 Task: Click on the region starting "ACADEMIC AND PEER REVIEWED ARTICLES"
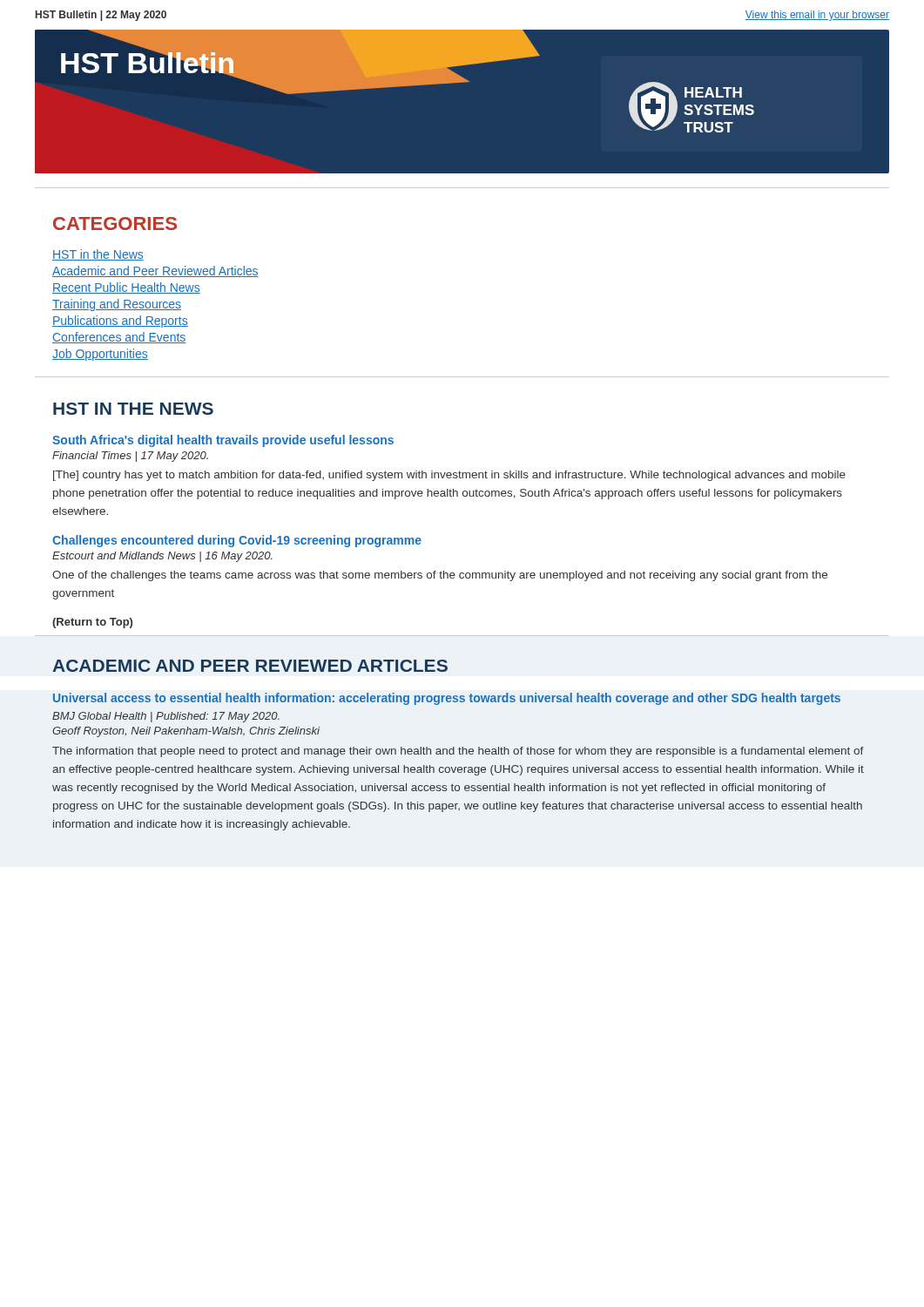coord(250,666)
